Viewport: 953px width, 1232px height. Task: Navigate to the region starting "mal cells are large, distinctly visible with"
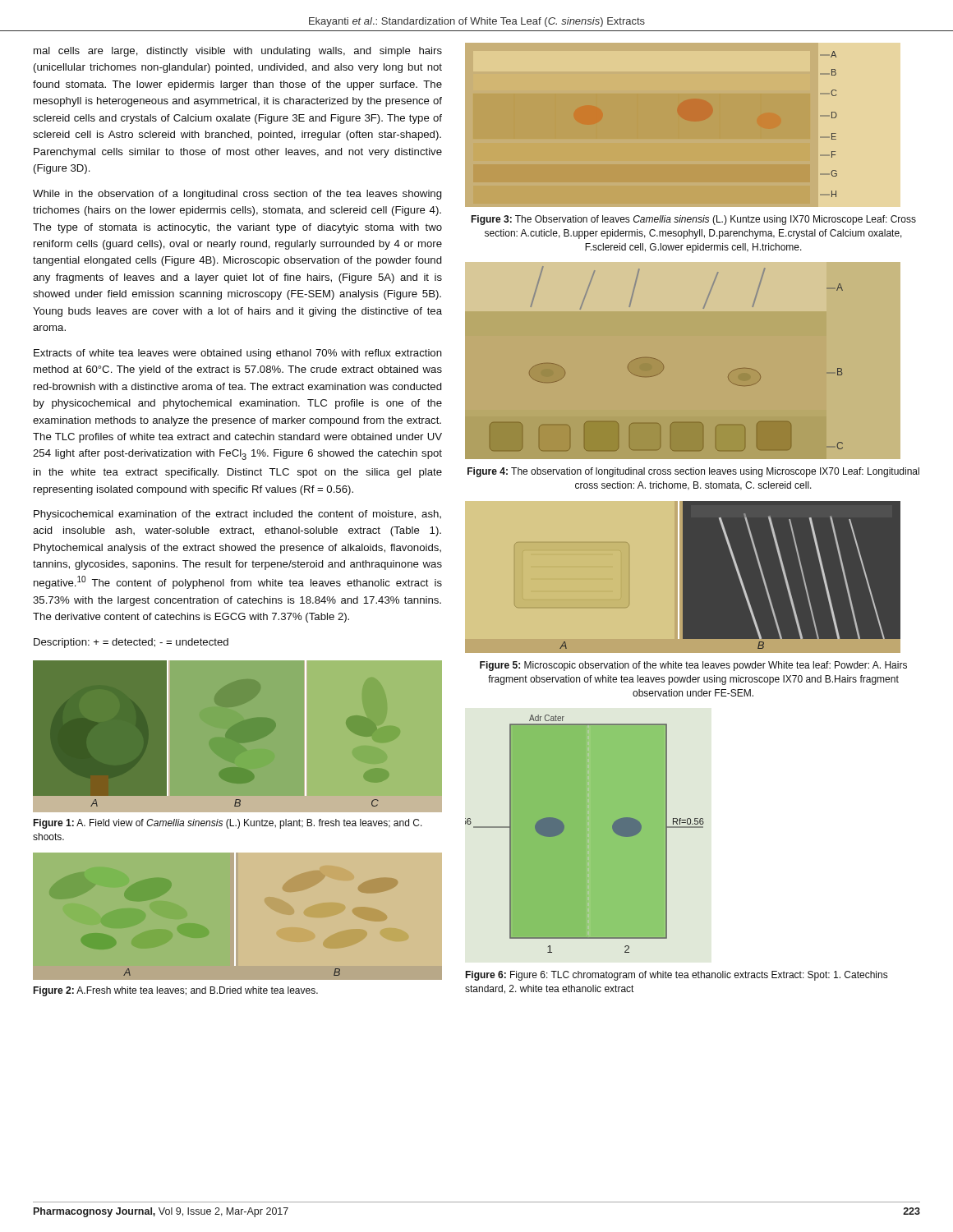point(237,109)
